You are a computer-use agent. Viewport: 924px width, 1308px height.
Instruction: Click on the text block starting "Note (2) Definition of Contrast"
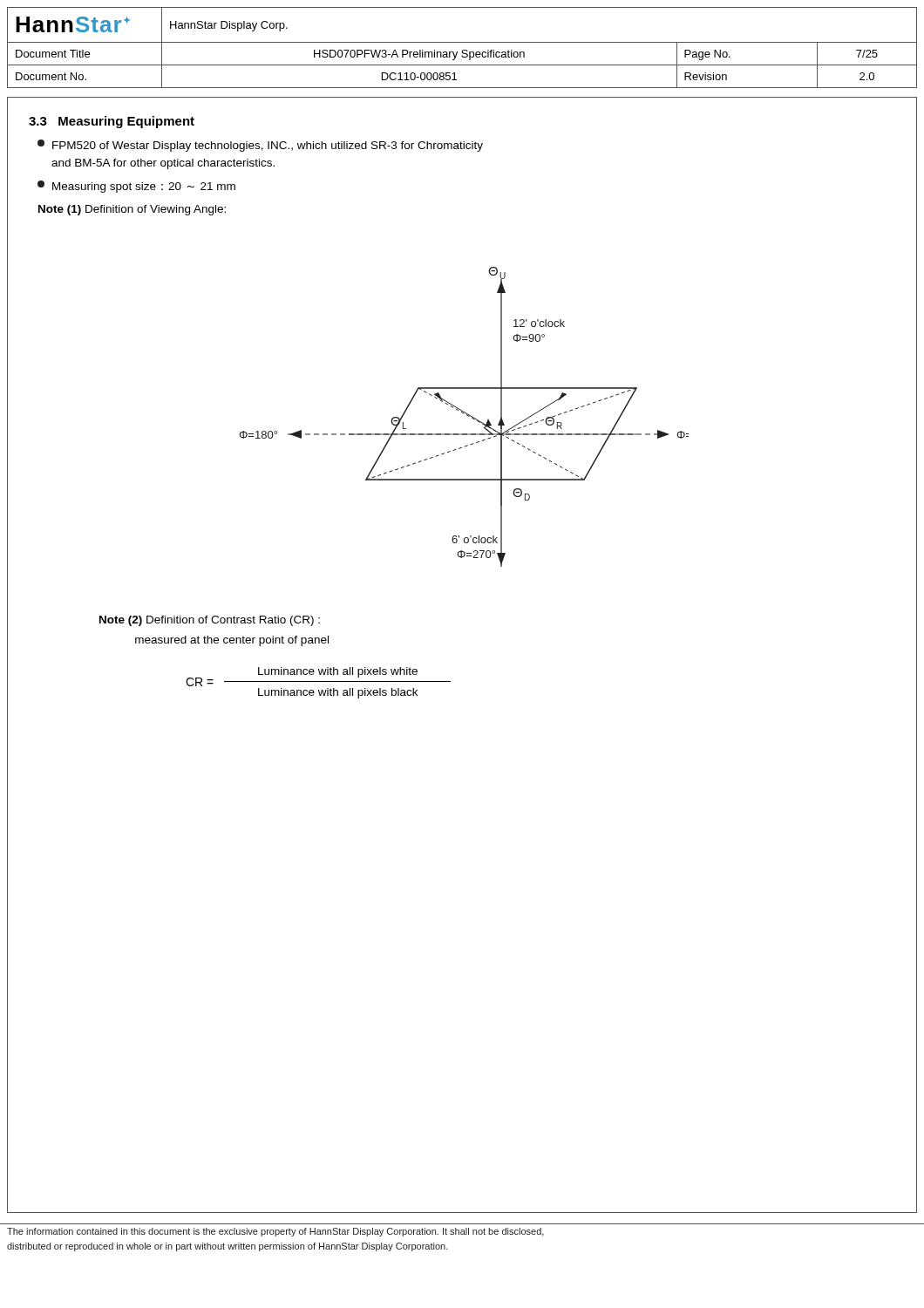click(214, 630)
